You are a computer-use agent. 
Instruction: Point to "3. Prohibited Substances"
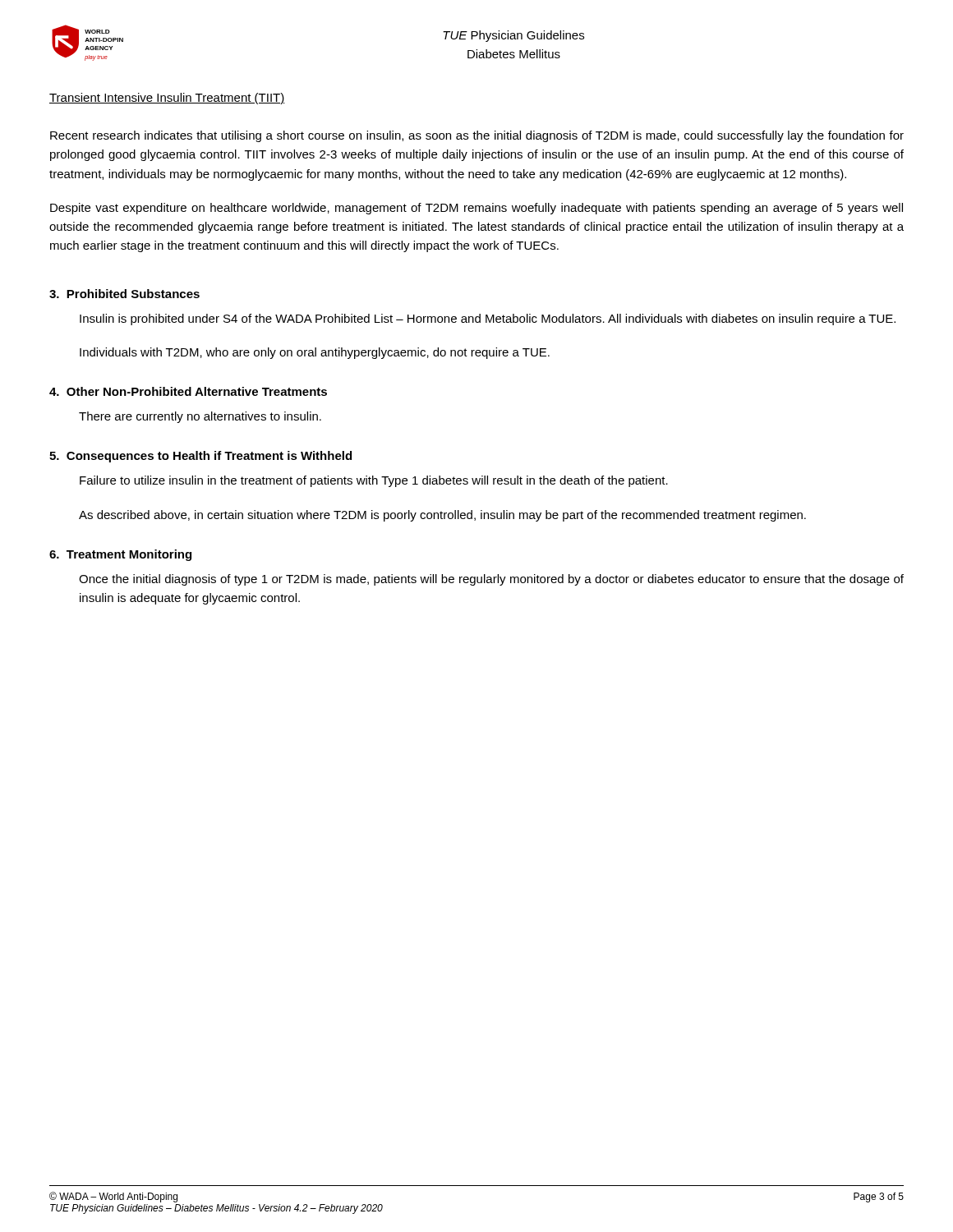coord(125,293)
